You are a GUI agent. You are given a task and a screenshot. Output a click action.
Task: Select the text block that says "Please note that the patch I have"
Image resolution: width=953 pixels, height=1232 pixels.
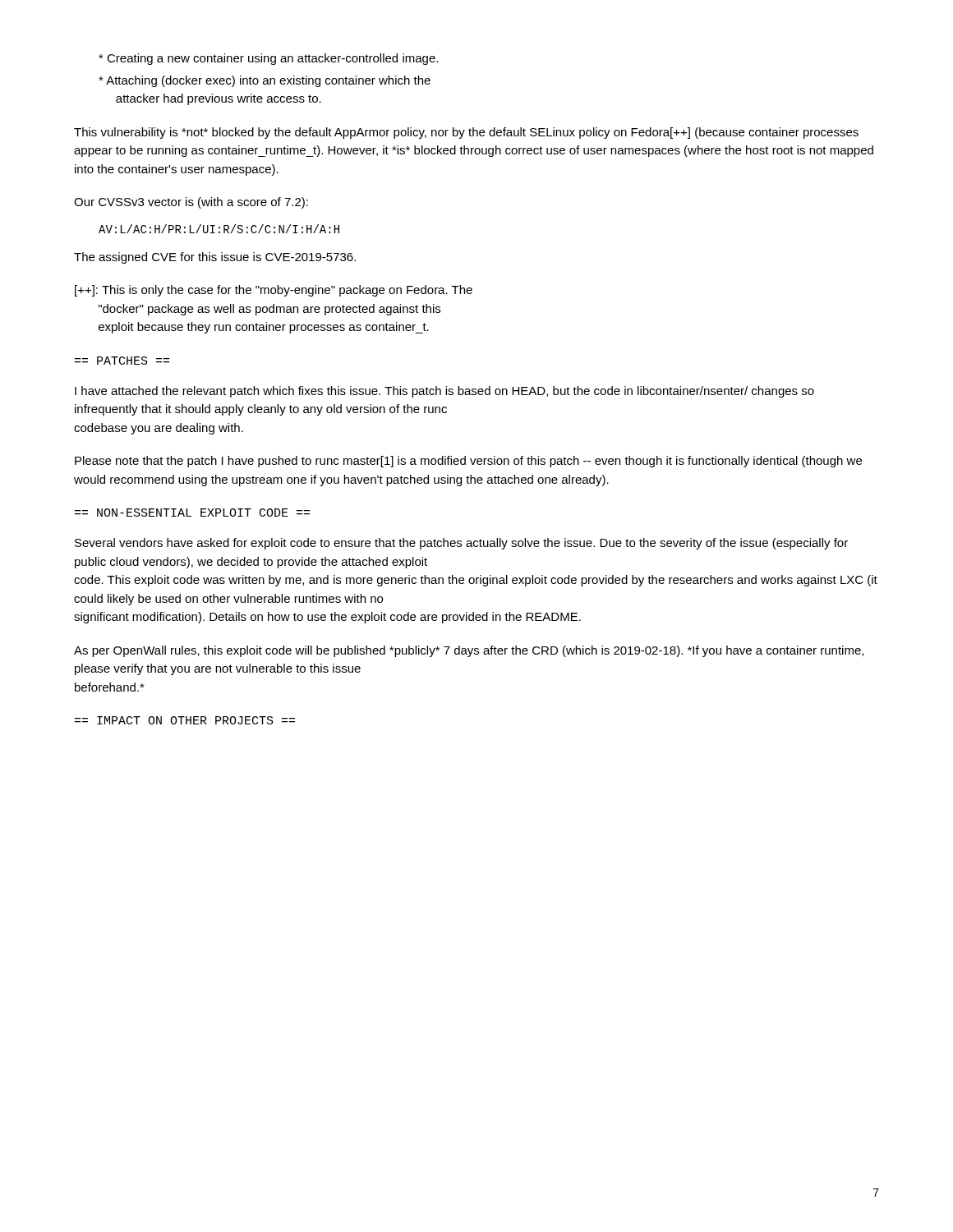pyautogui.click(x=468, y=470)
